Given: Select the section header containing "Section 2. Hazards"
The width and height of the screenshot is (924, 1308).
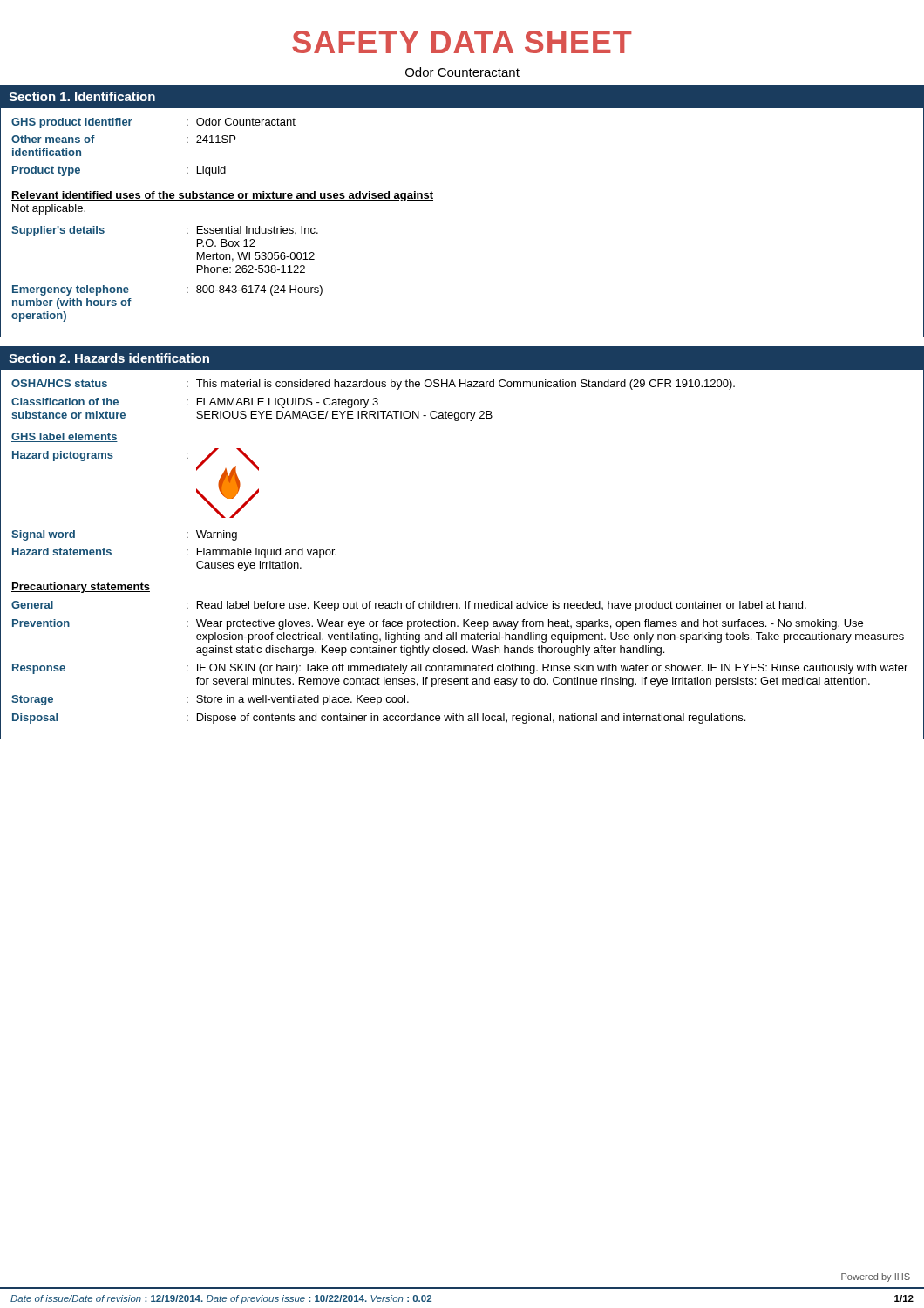Looking at the screenshot, I should click(109, 358).
